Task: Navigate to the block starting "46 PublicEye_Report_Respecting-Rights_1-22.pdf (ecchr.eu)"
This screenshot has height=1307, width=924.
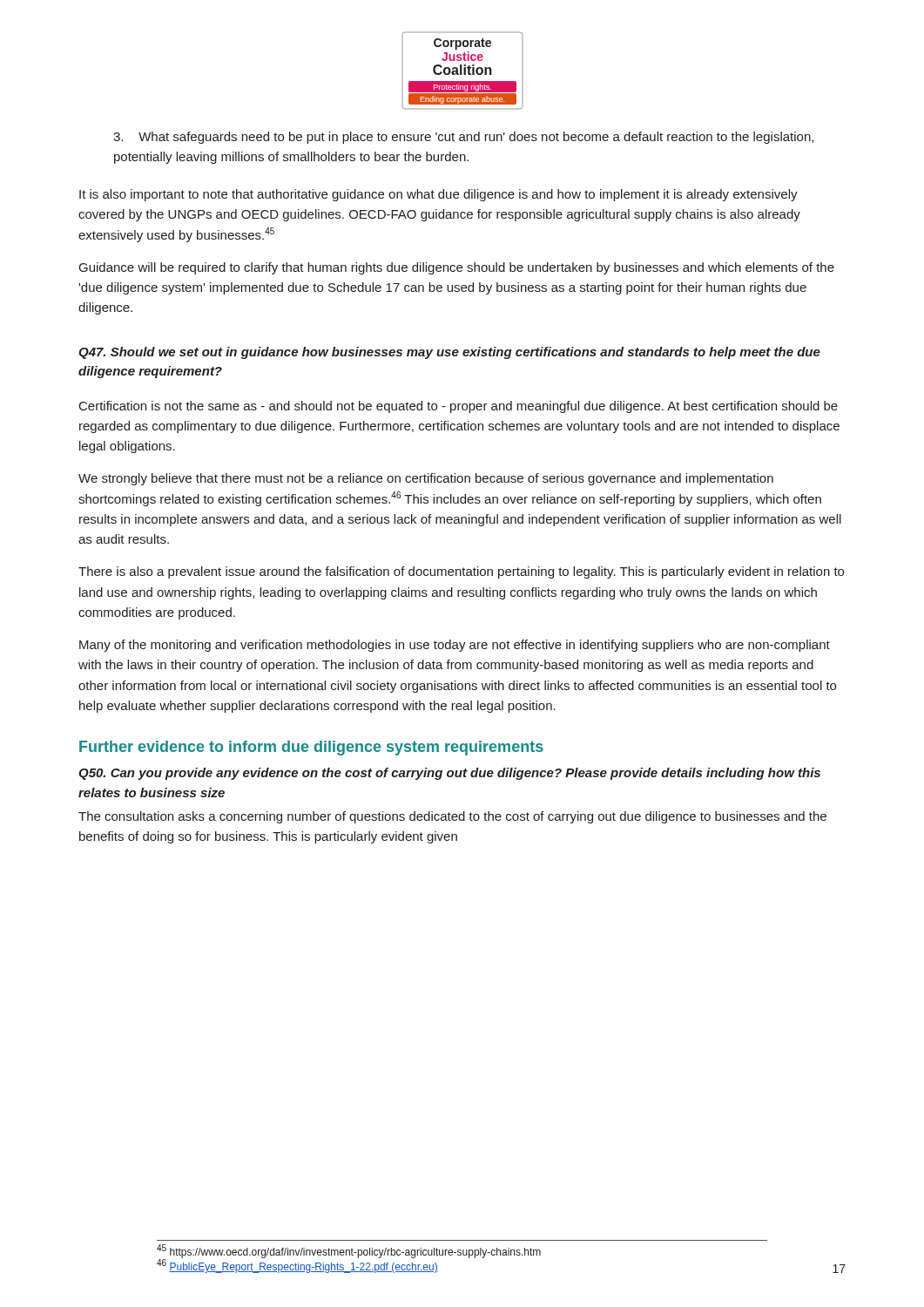Action: coord(297,1267)
